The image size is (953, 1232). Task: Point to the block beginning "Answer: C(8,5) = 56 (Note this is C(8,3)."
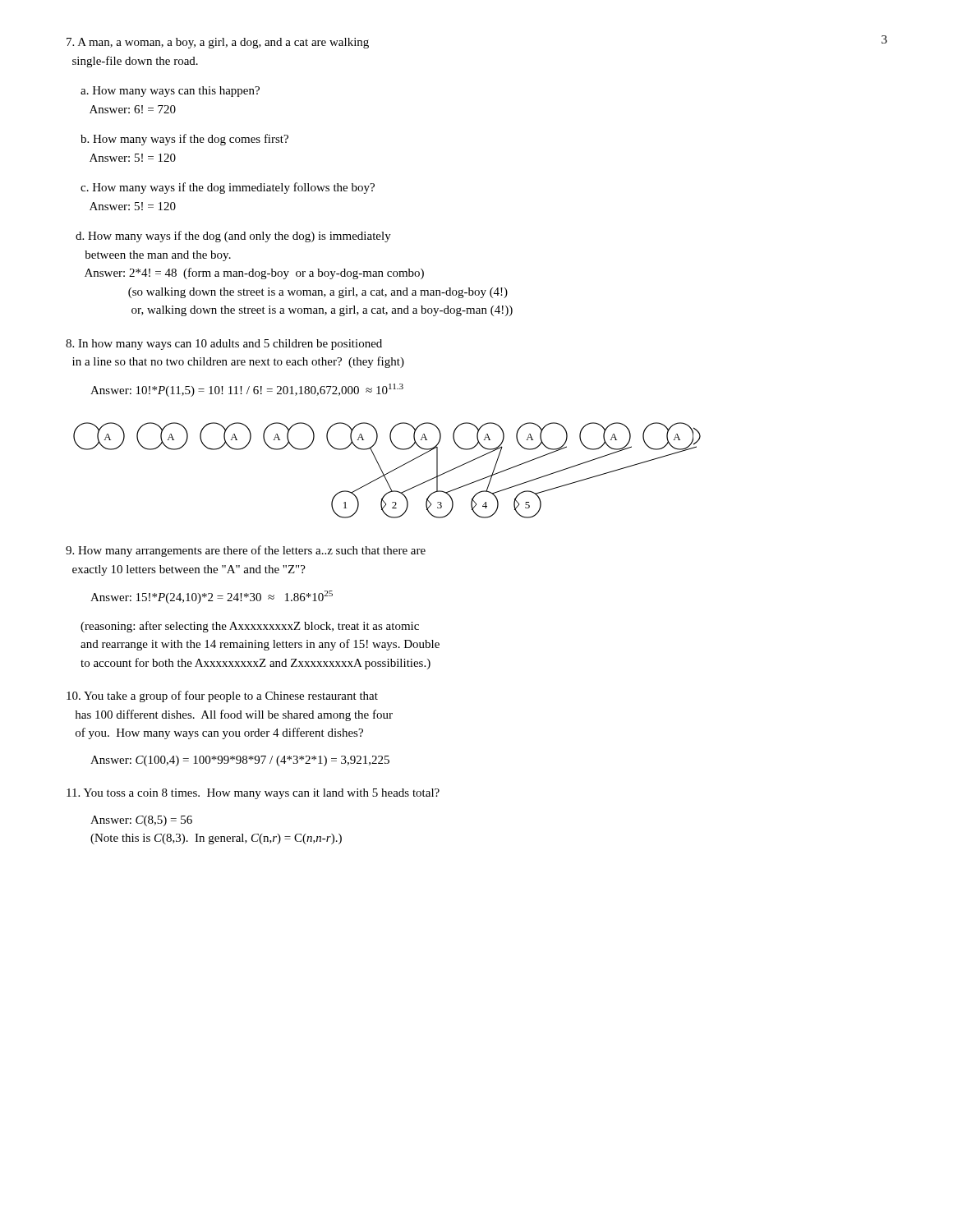(x=216, y=829)
